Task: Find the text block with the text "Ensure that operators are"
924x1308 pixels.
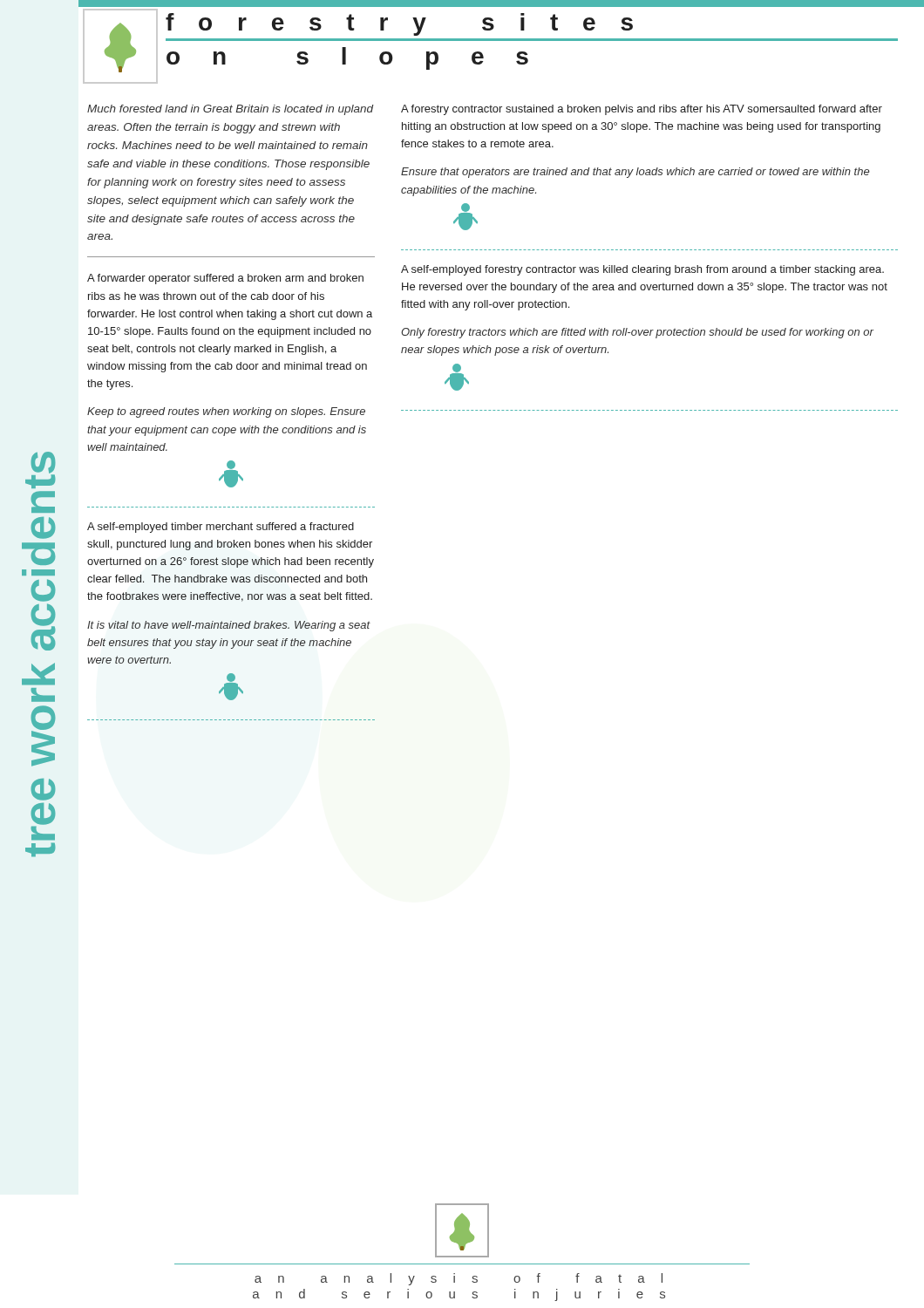Action: coord(635,173)
